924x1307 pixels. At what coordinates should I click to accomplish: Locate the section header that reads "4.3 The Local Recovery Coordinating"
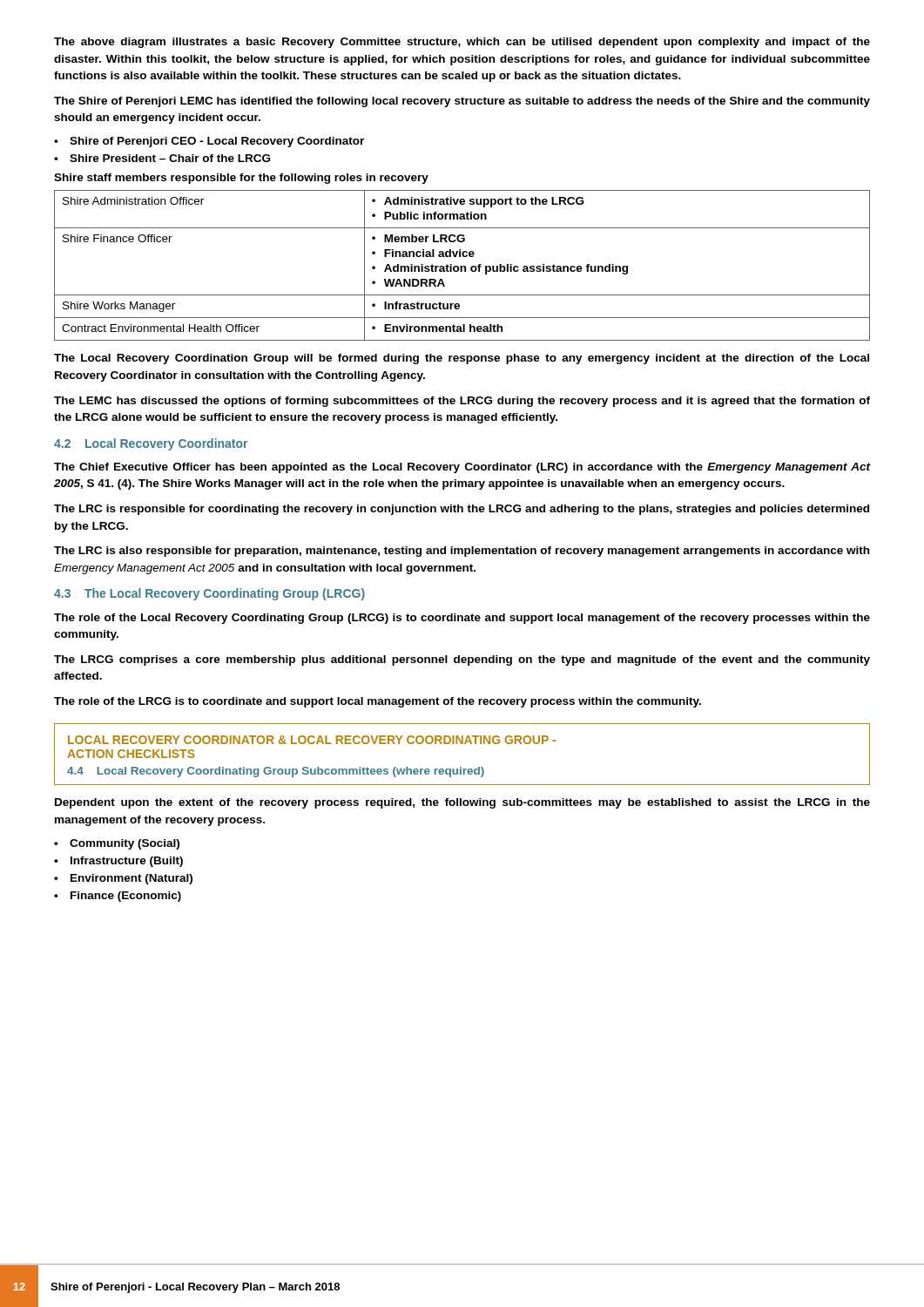[209, 594]
